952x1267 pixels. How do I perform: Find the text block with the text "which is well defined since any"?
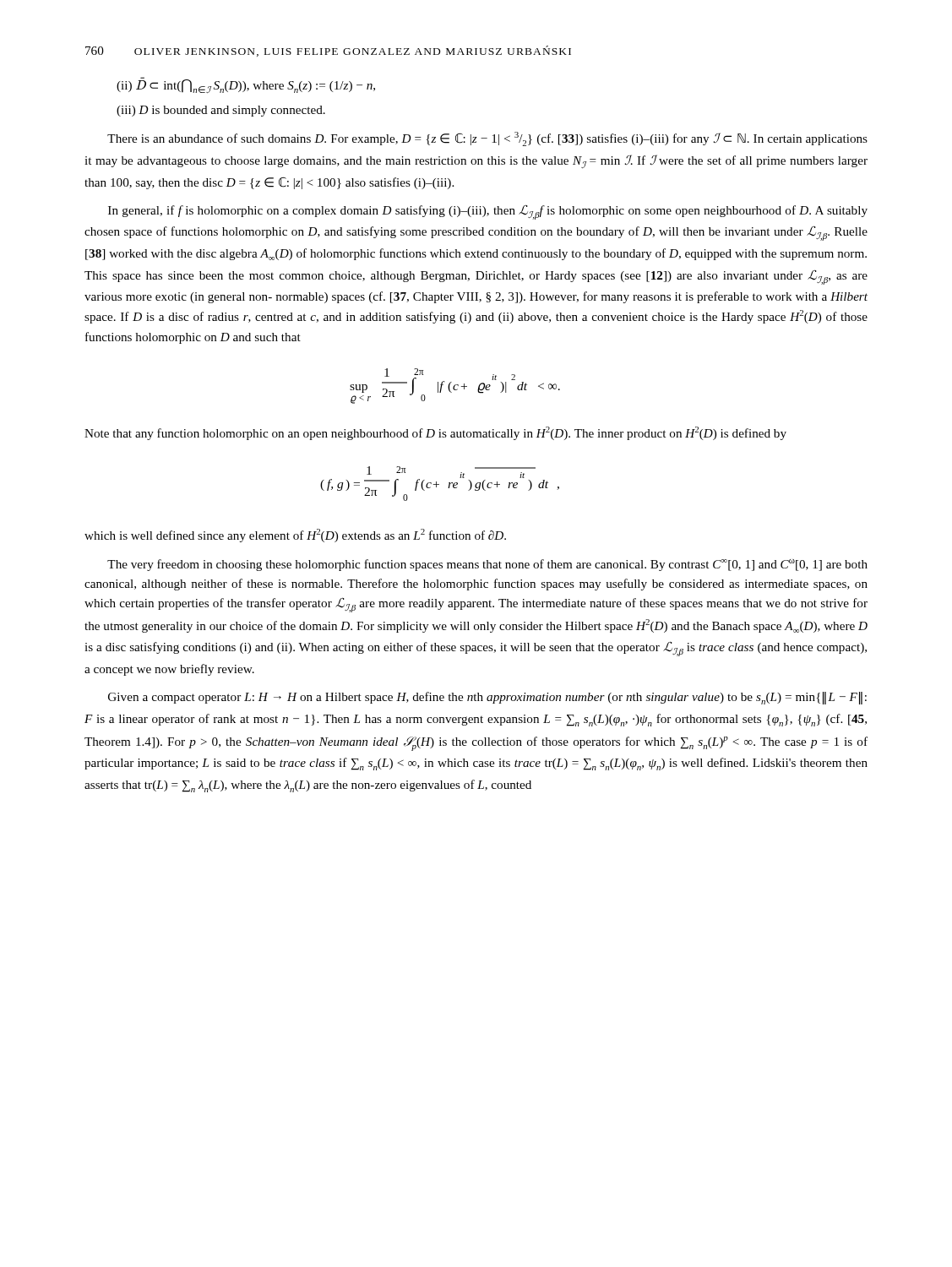pos(296,534)
